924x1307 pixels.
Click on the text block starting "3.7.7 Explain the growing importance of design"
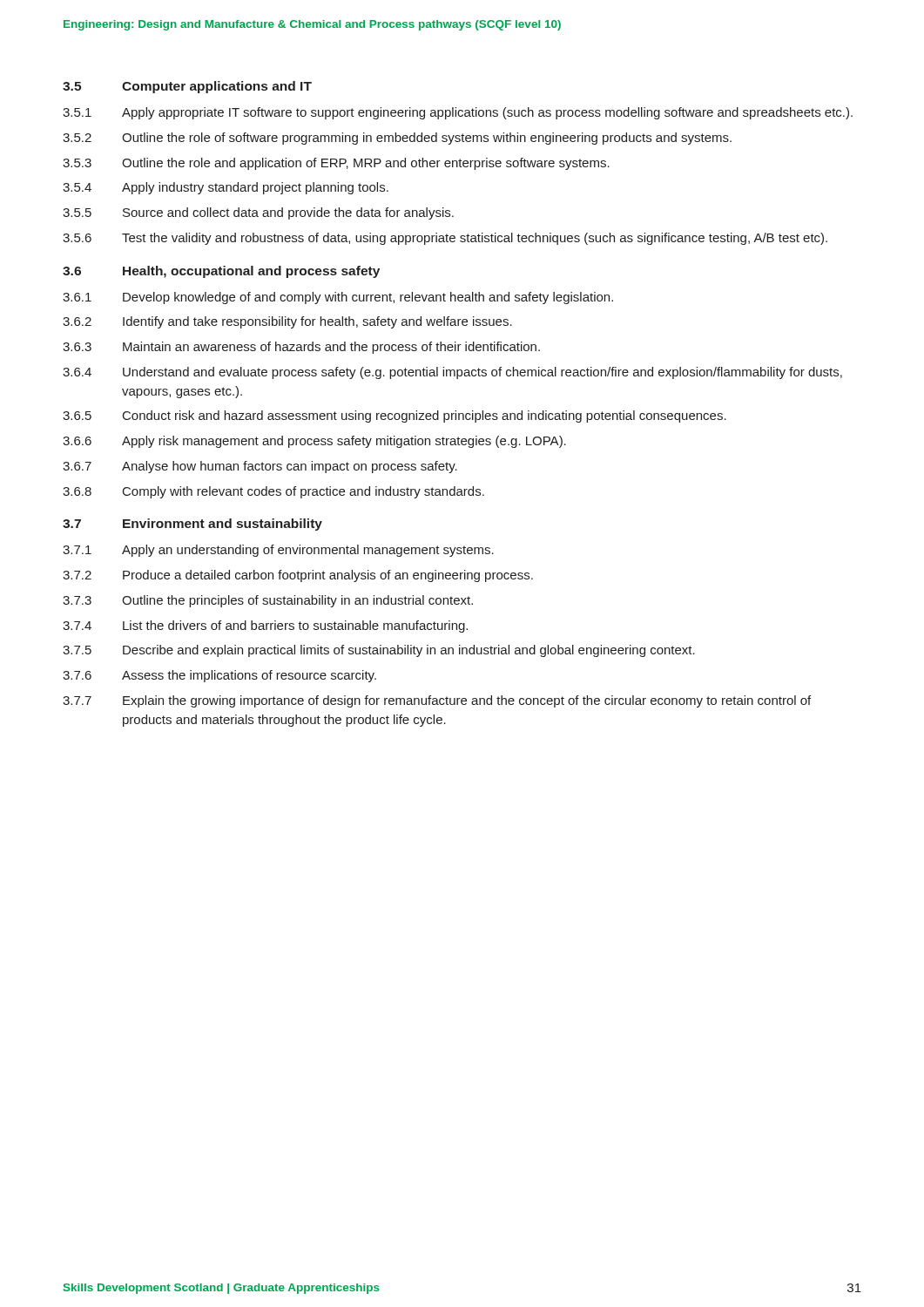click(462, 710)
